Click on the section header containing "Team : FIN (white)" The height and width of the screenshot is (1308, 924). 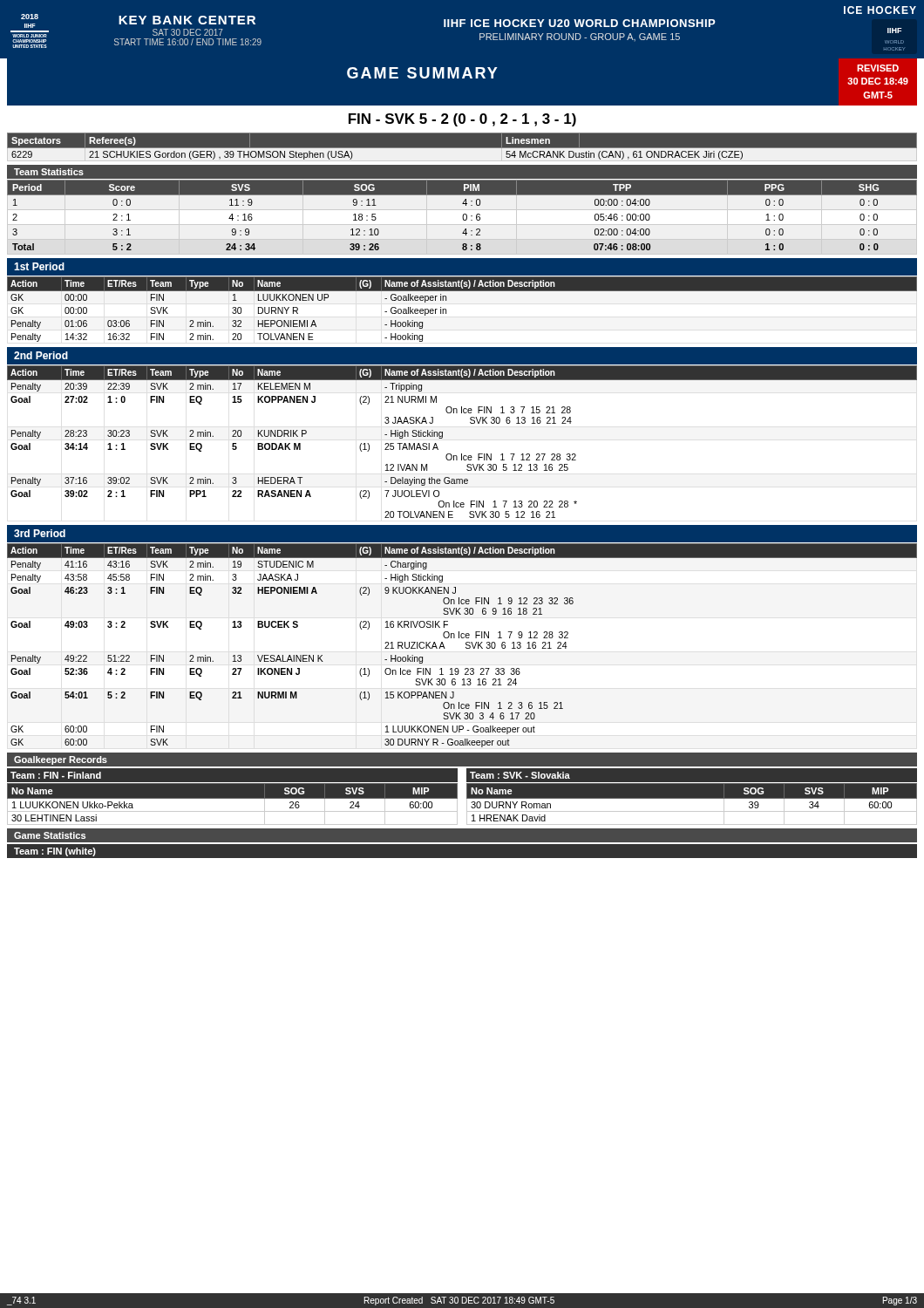55,851
